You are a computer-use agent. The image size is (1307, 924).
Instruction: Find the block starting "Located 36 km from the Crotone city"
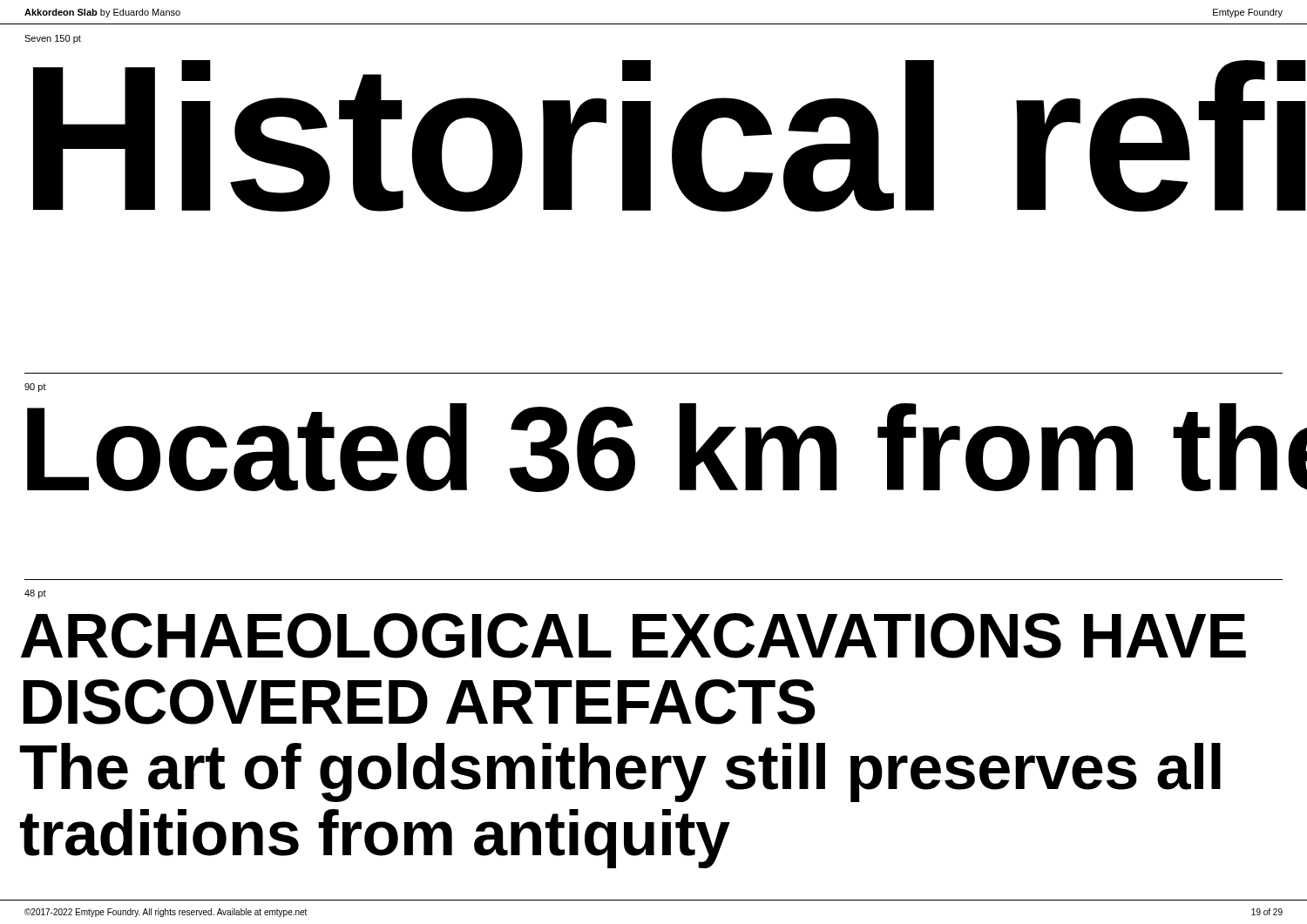click(654, 449)
